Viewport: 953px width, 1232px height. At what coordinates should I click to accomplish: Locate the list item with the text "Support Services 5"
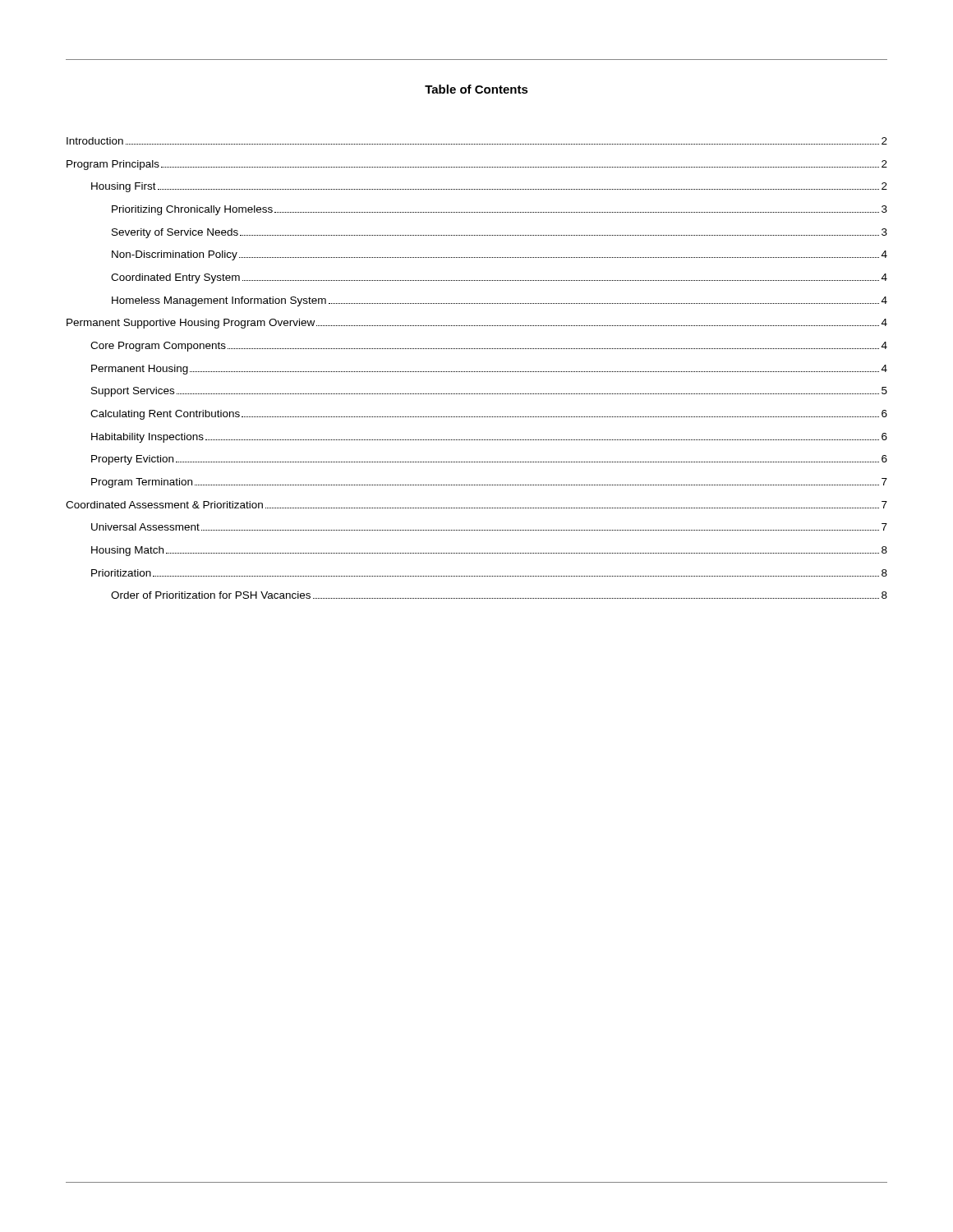coord(489,391)
